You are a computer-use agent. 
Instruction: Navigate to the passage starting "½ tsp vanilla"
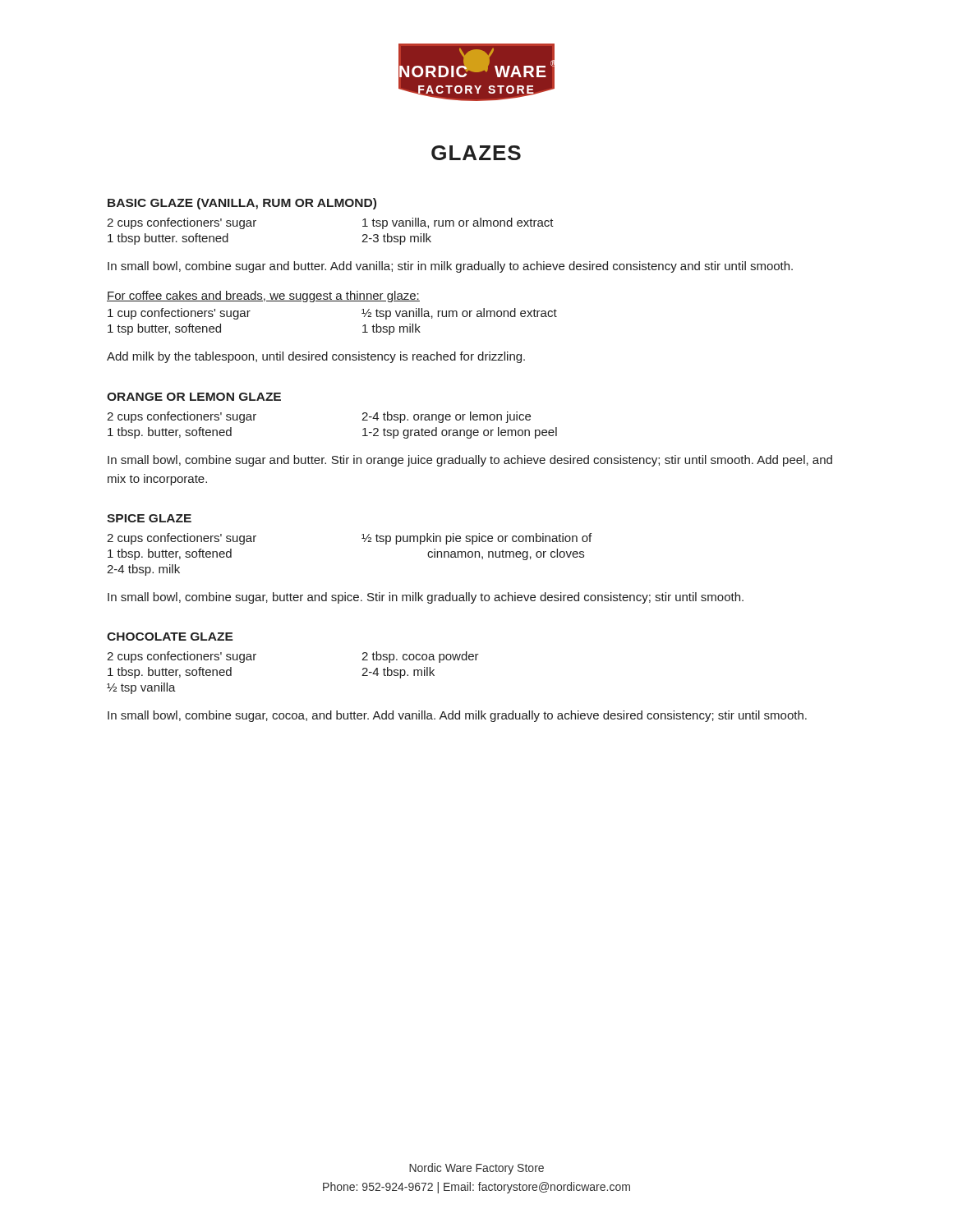click(141, 688)
